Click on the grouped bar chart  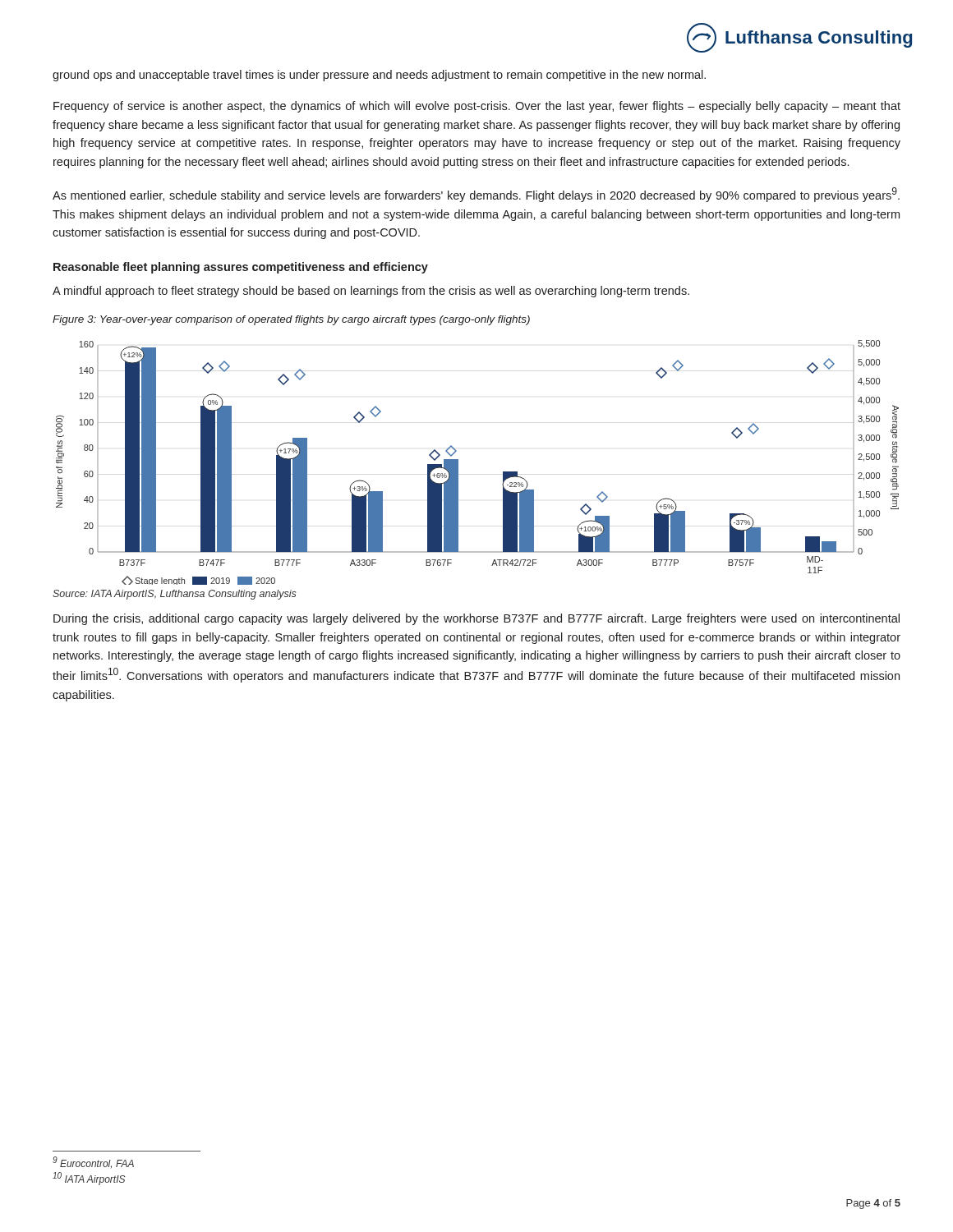pyautogui.click(x=476, y=458)
